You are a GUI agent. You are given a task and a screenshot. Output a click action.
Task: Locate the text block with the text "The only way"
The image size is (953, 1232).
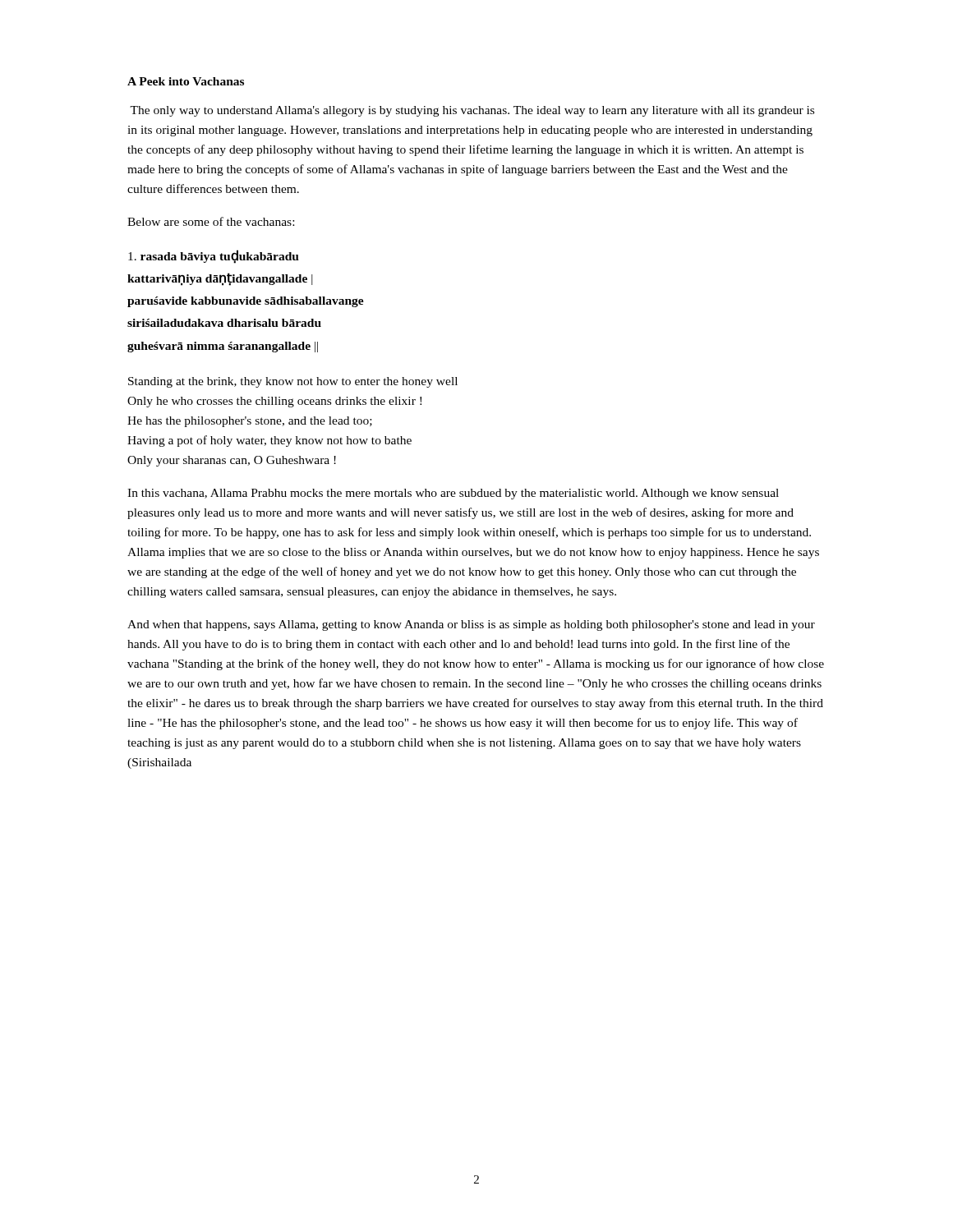click(471, 149)
